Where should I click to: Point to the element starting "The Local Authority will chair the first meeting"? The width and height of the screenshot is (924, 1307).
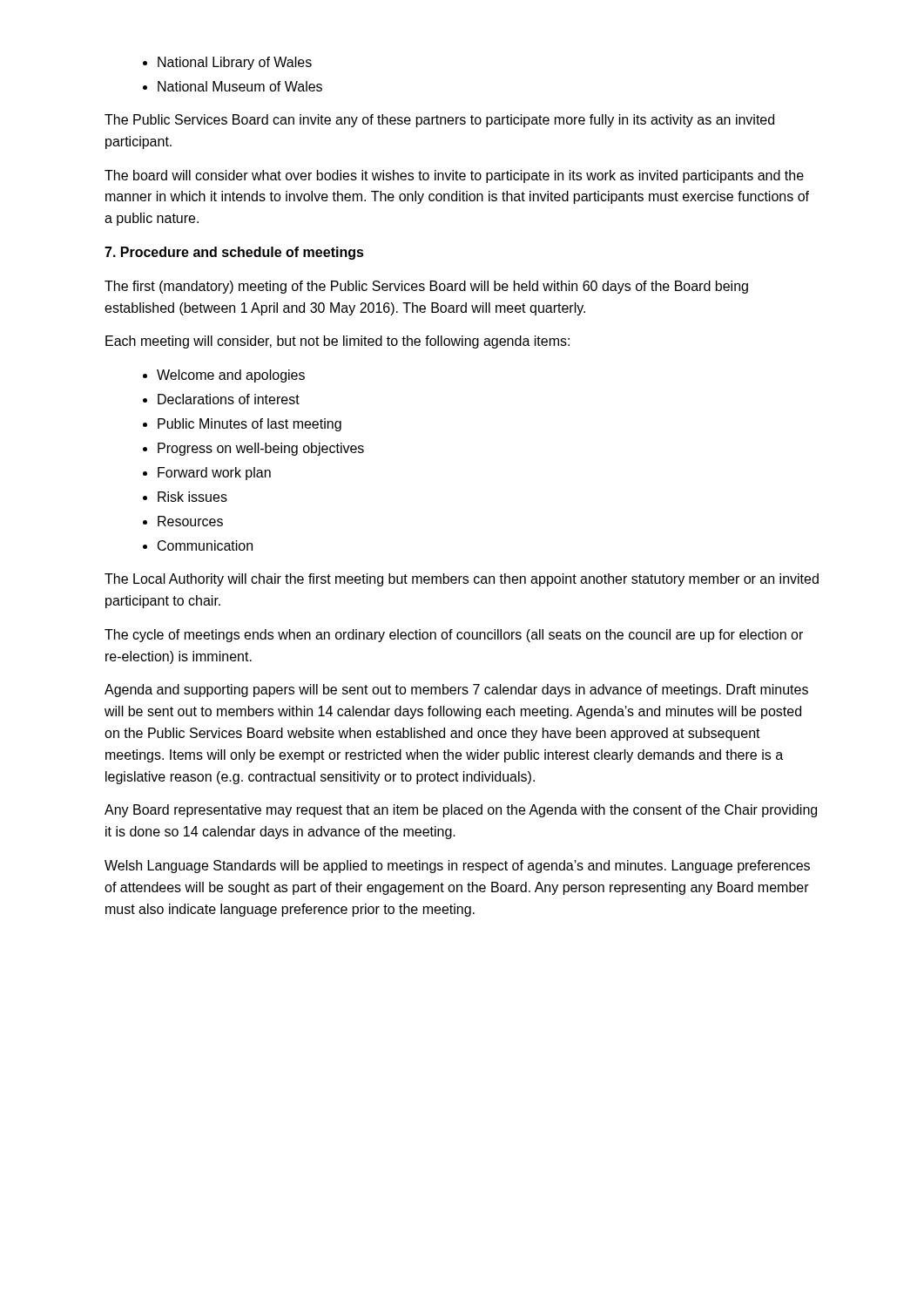[x=462, y=591]
